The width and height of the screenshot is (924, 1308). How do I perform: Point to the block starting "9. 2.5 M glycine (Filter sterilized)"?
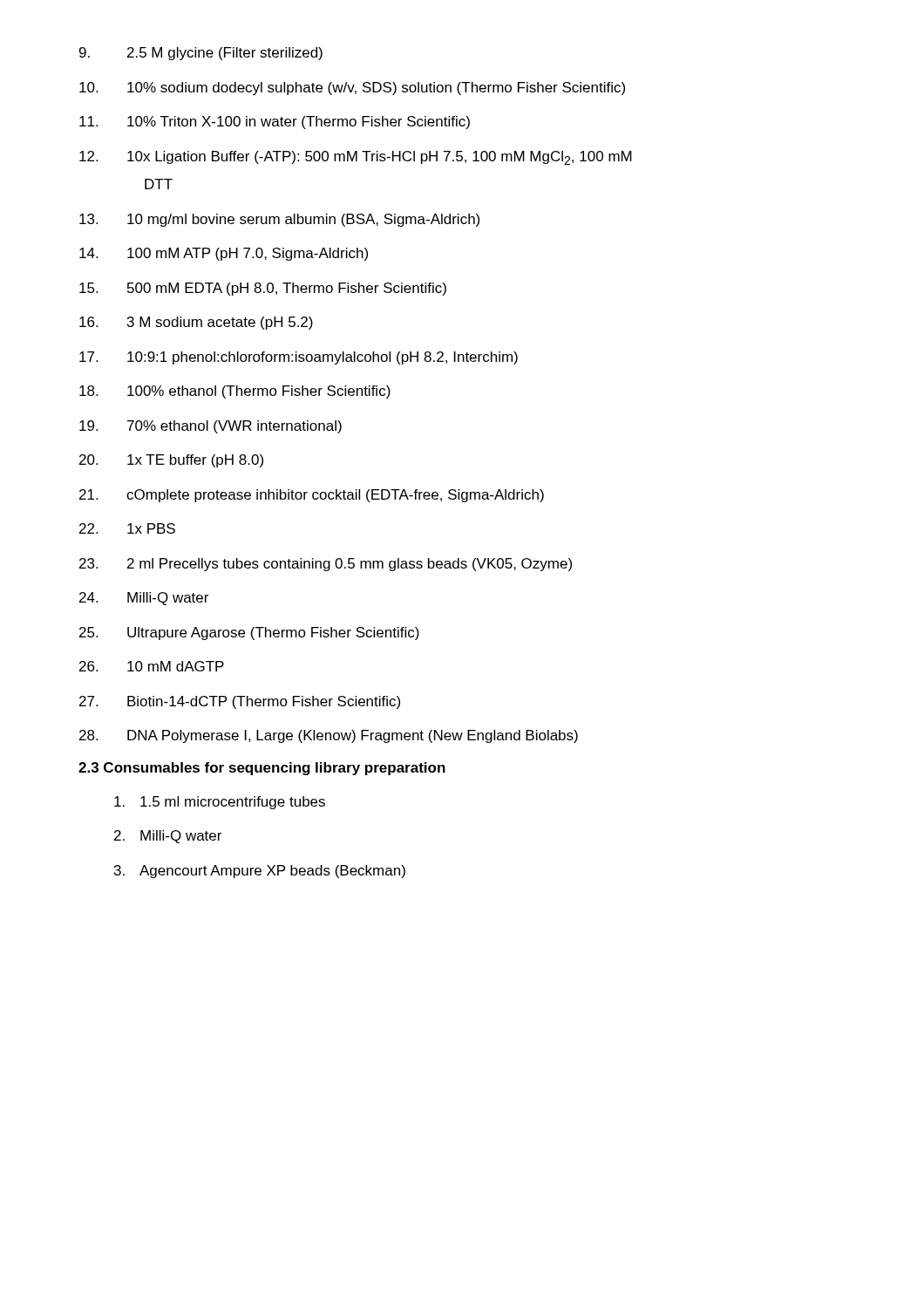point(201,54)
